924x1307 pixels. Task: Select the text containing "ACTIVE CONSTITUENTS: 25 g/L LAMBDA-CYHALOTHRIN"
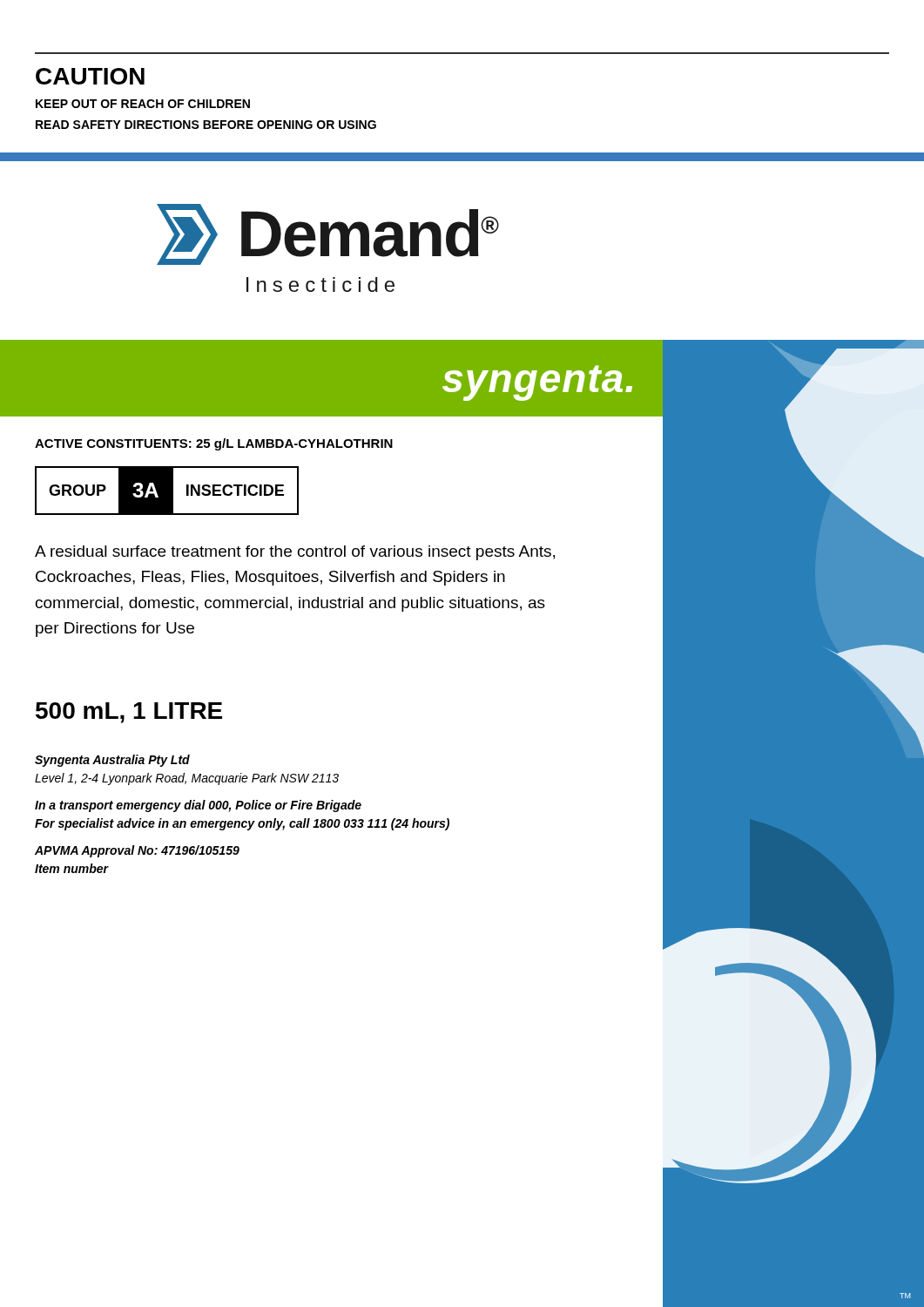[214, 443]
